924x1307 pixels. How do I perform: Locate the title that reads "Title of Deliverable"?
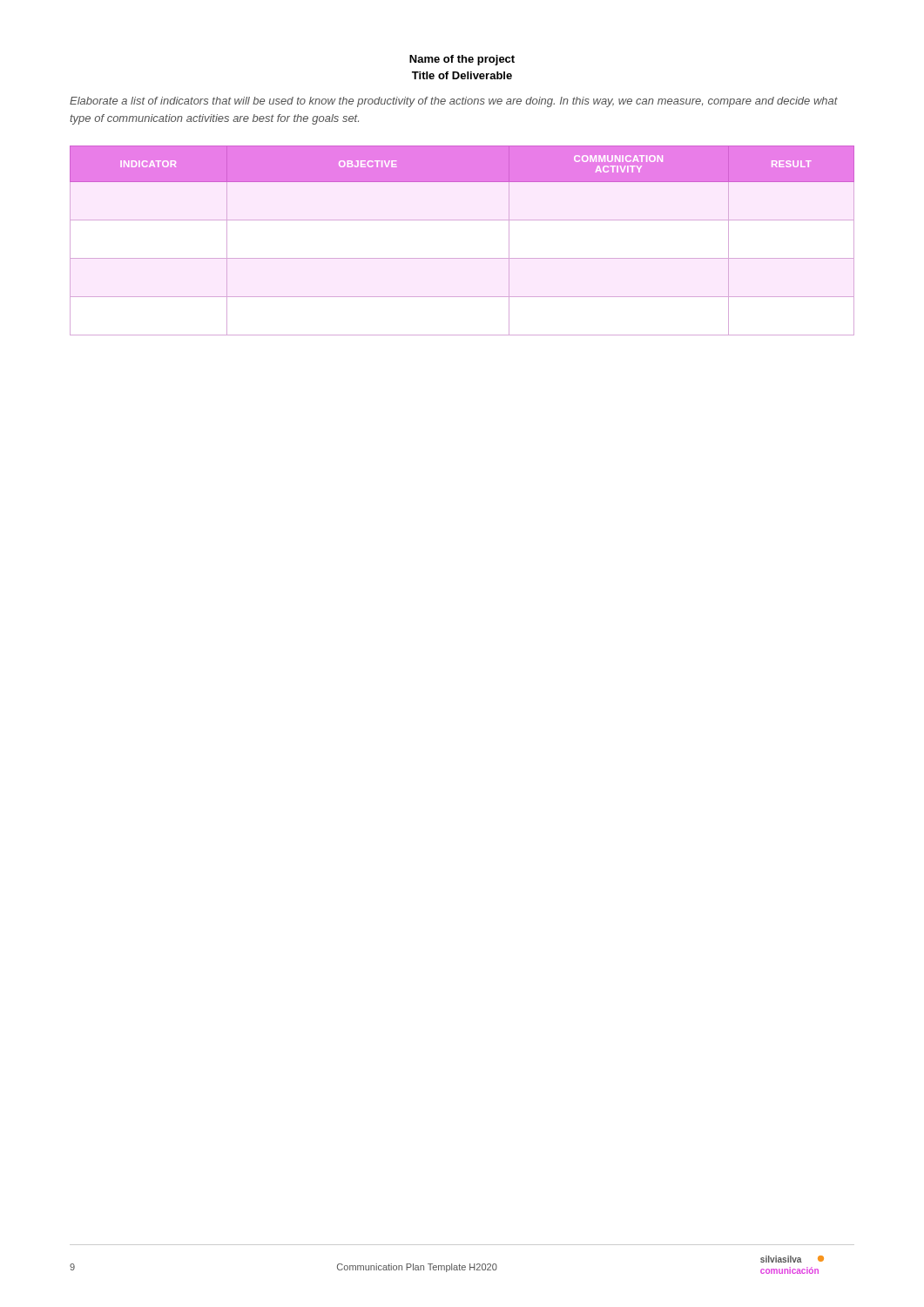coord(462,75)
